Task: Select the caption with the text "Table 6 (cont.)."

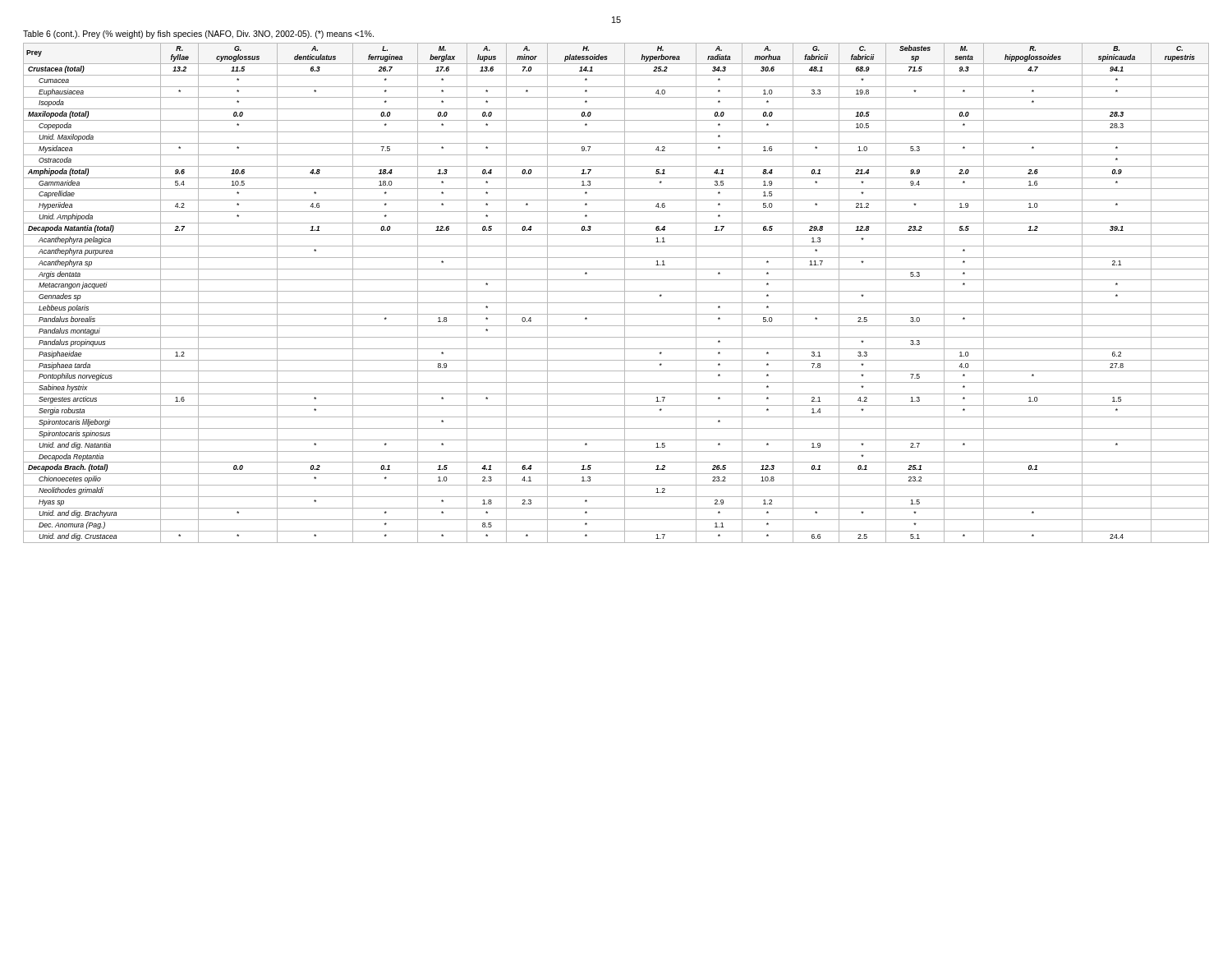Action: [199, 34]
